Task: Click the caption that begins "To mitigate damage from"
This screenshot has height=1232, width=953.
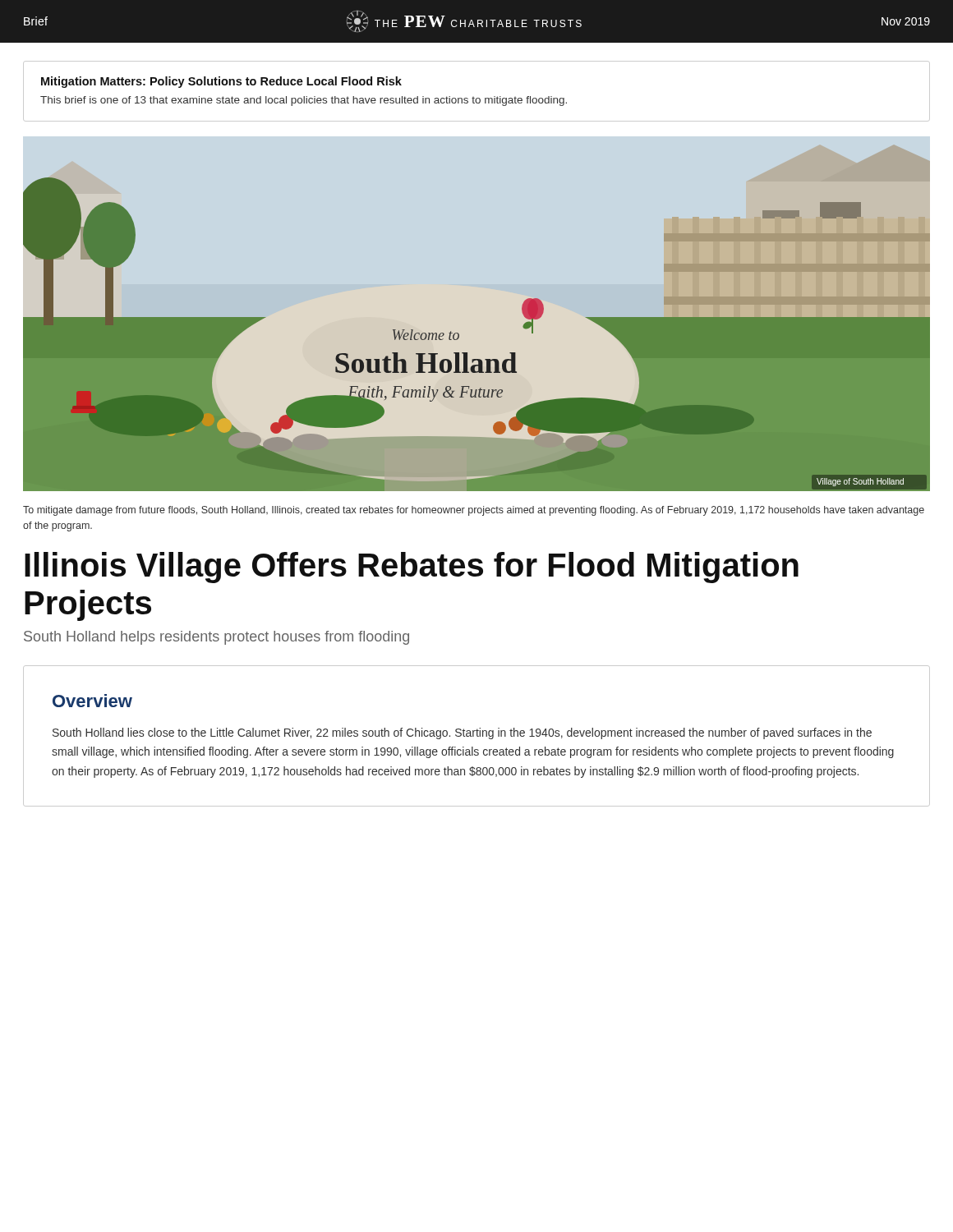Action: click(x=474, y=518)
